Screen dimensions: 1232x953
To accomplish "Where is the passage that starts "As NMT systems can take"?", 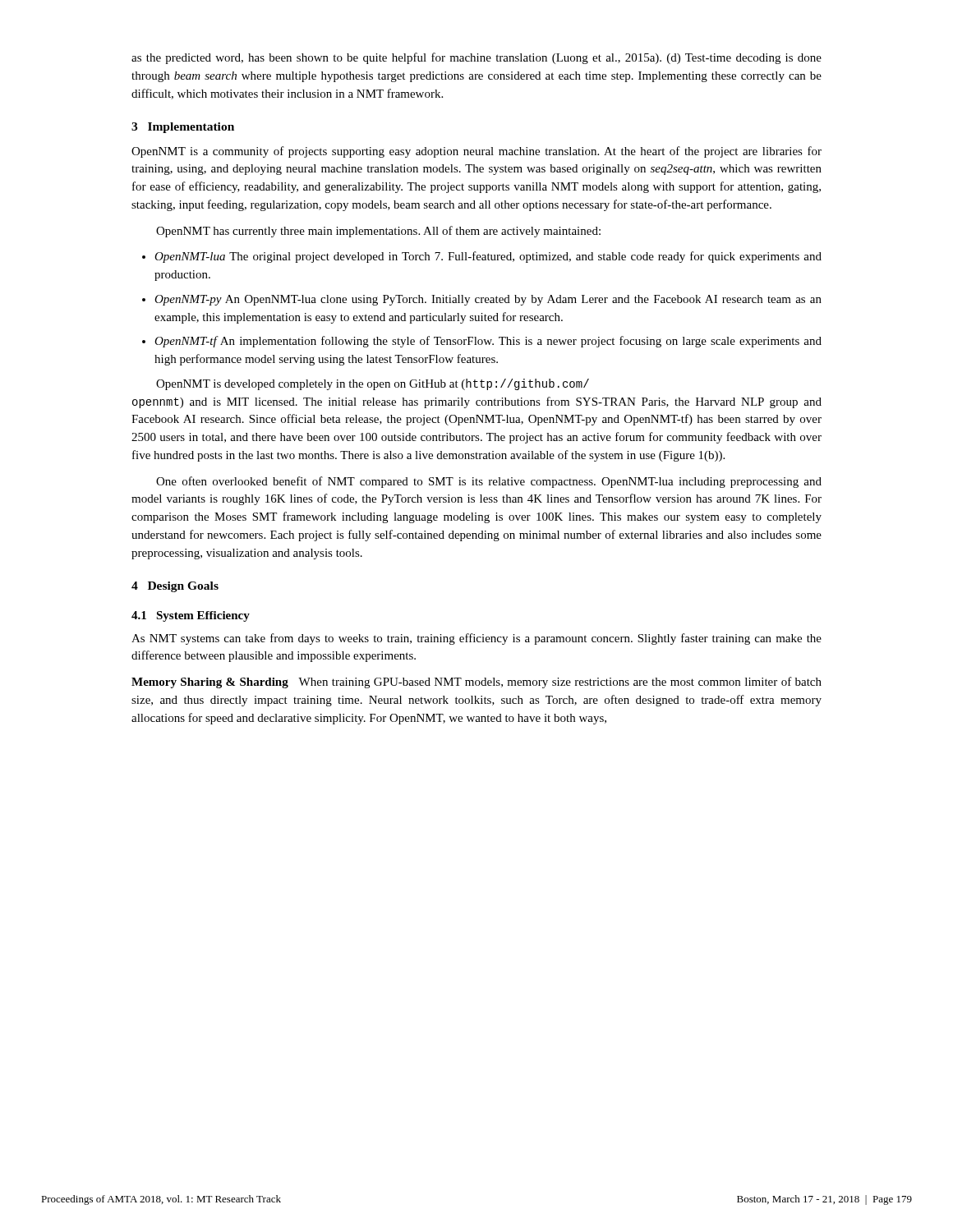I will [476, 648].
